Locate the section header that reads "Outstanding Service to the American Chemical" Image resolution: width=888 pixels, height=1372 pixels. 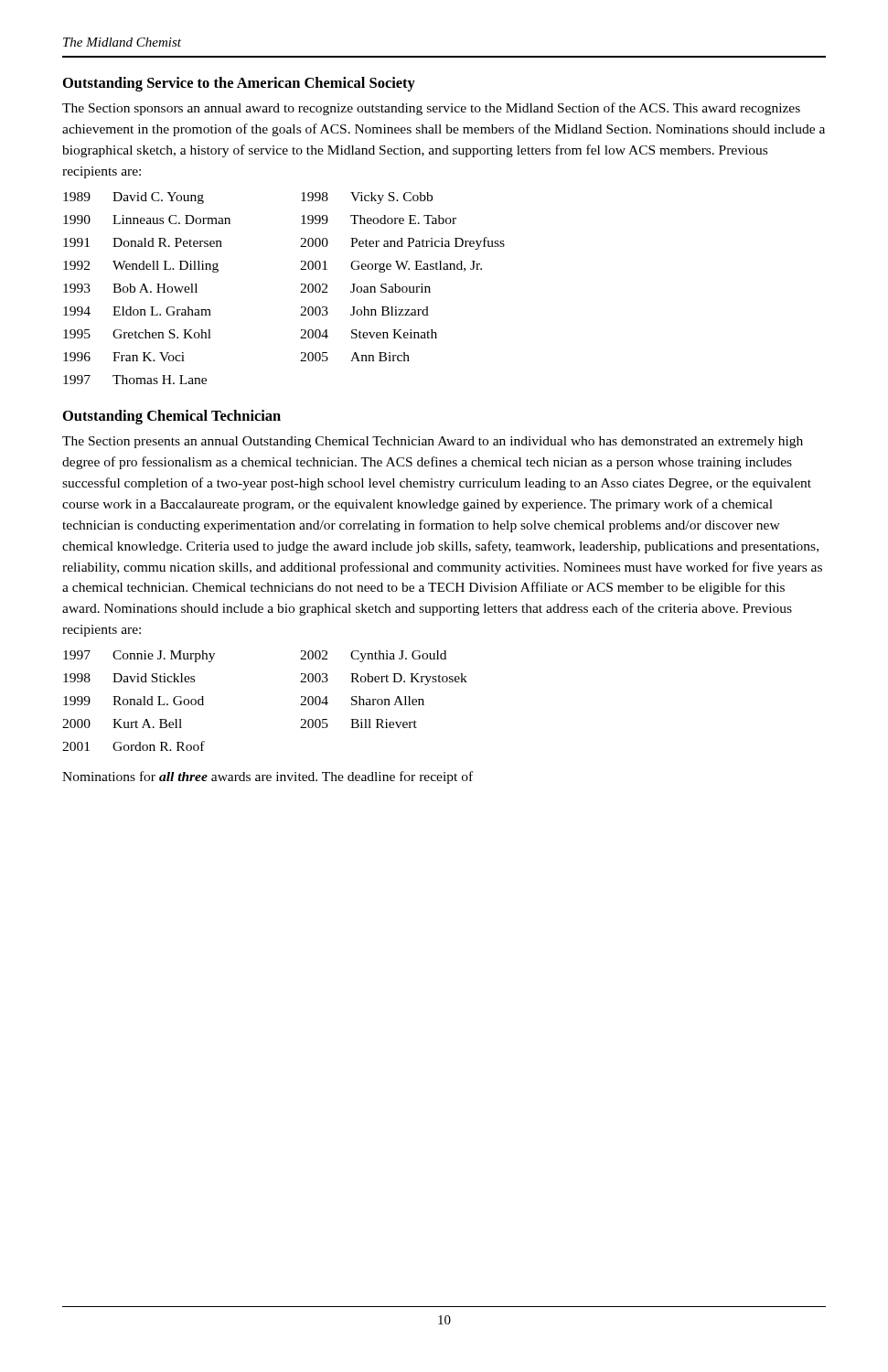coord(239,83)
